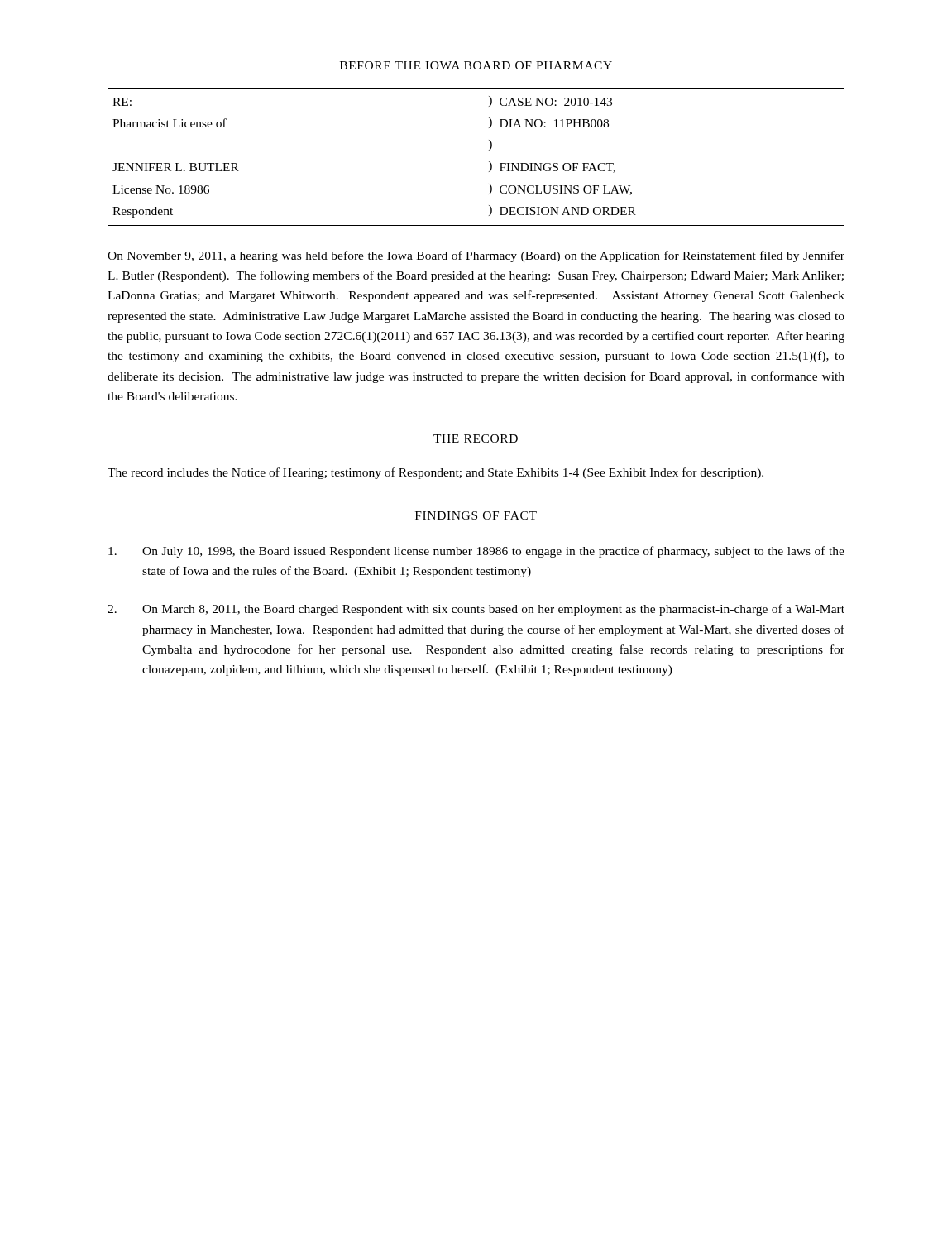
Task: Locate the table with the text "JENNIFER L. BUTLER"
Action: click(476, 157)
